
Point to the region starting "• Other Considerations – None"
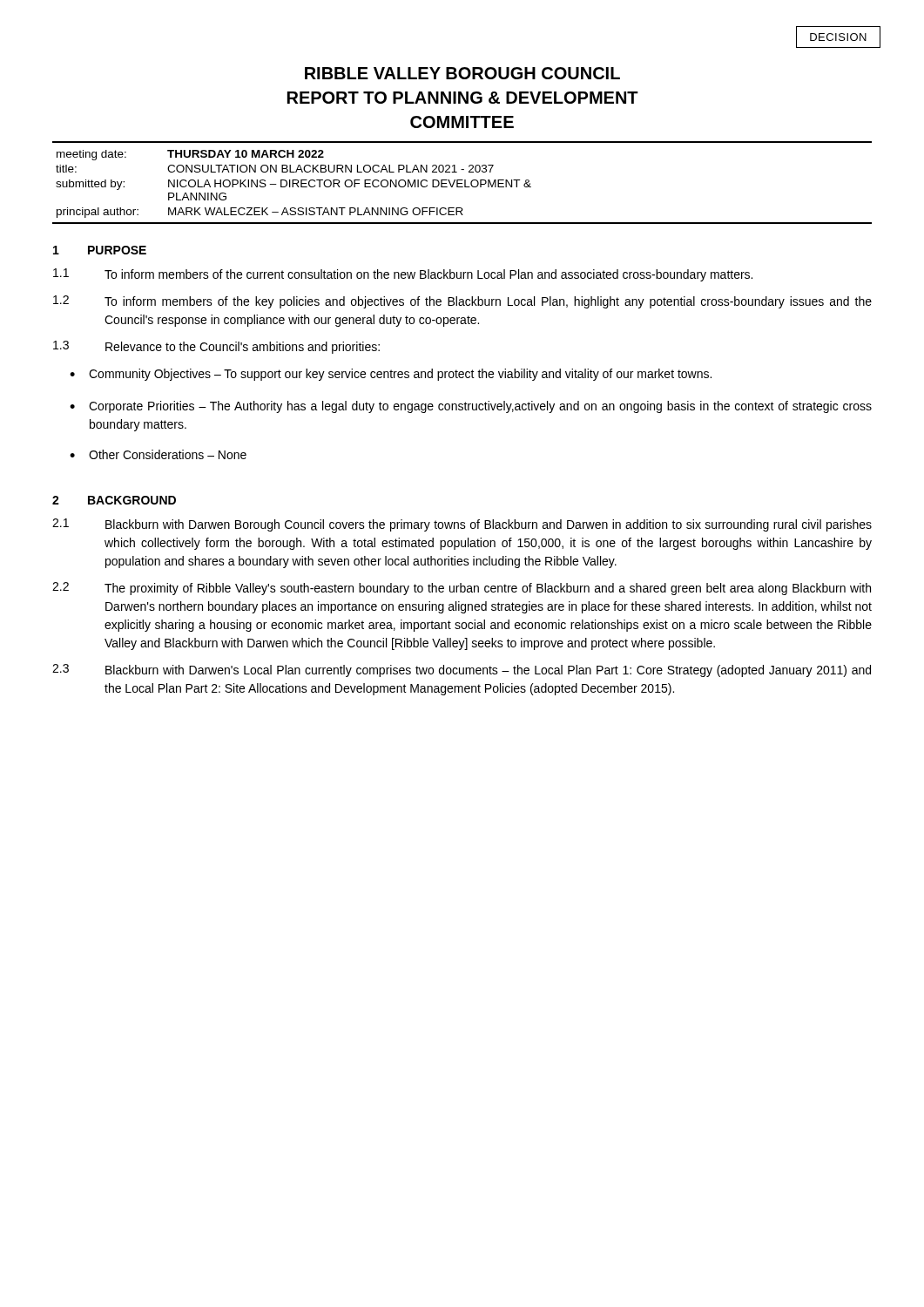[x=158, y=454]
